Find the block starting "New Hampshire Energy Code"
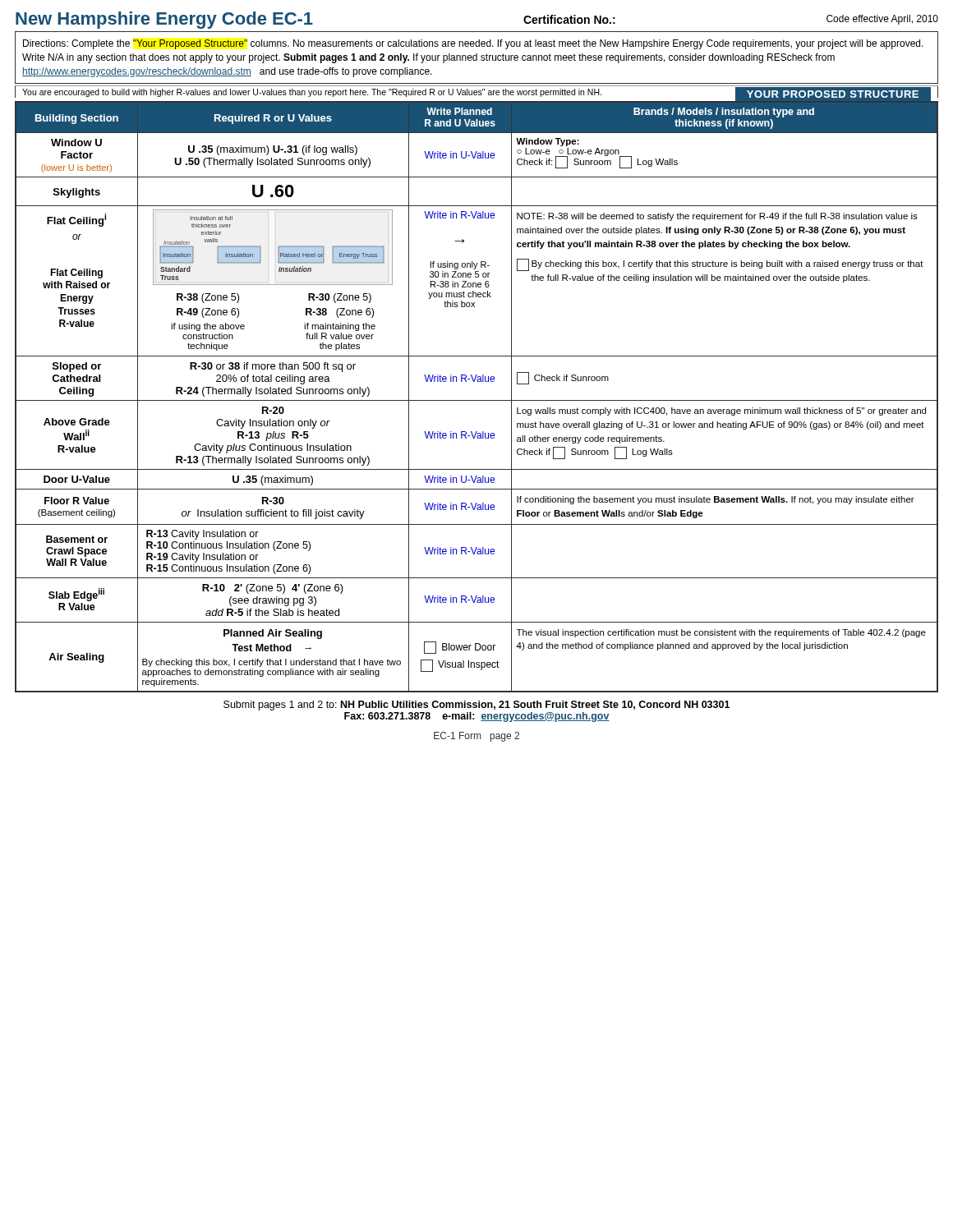The height and width of the screenshot is (1232, 953). tap(164, 18)
